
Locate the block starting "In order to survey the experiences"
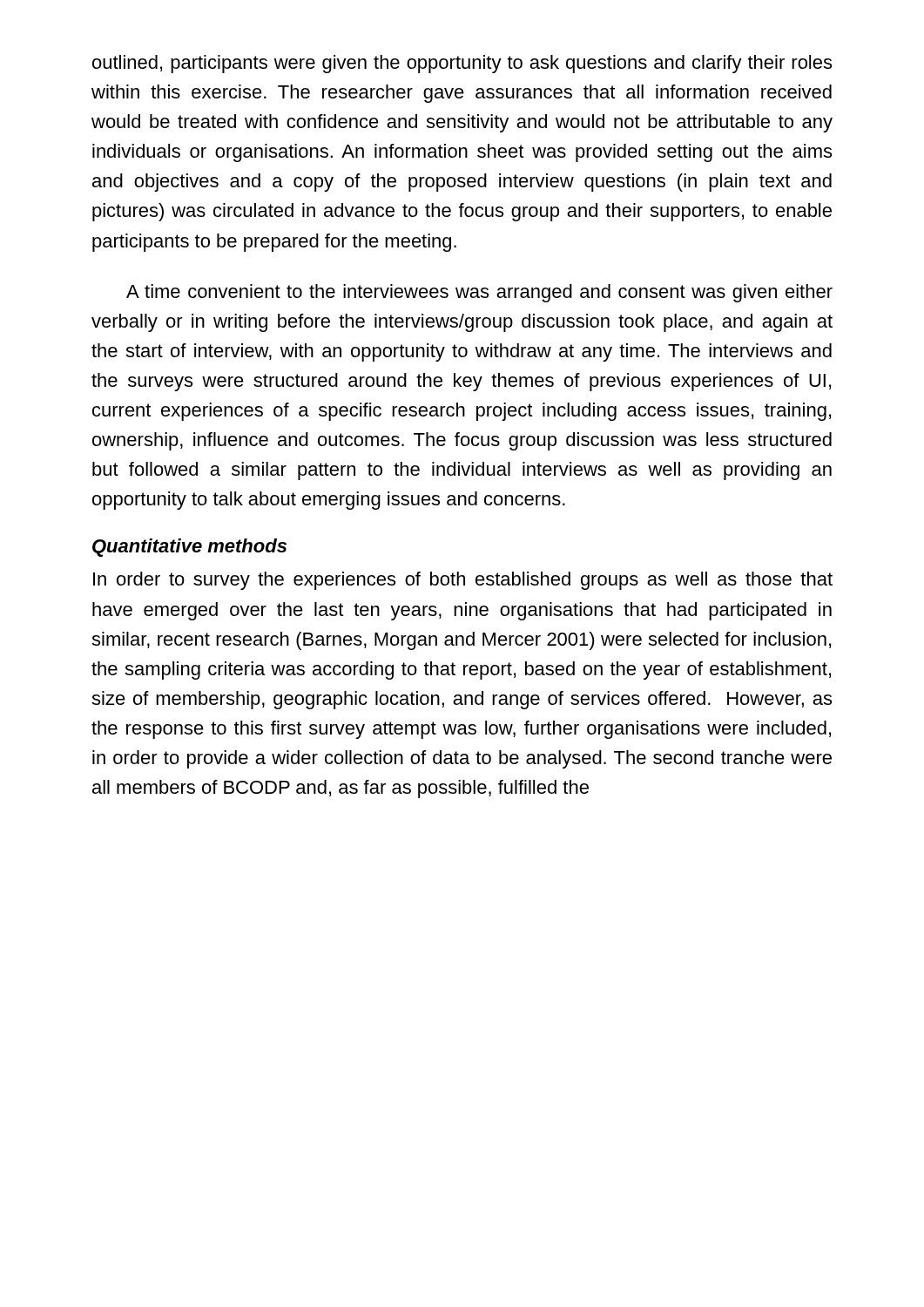[462, 683]
